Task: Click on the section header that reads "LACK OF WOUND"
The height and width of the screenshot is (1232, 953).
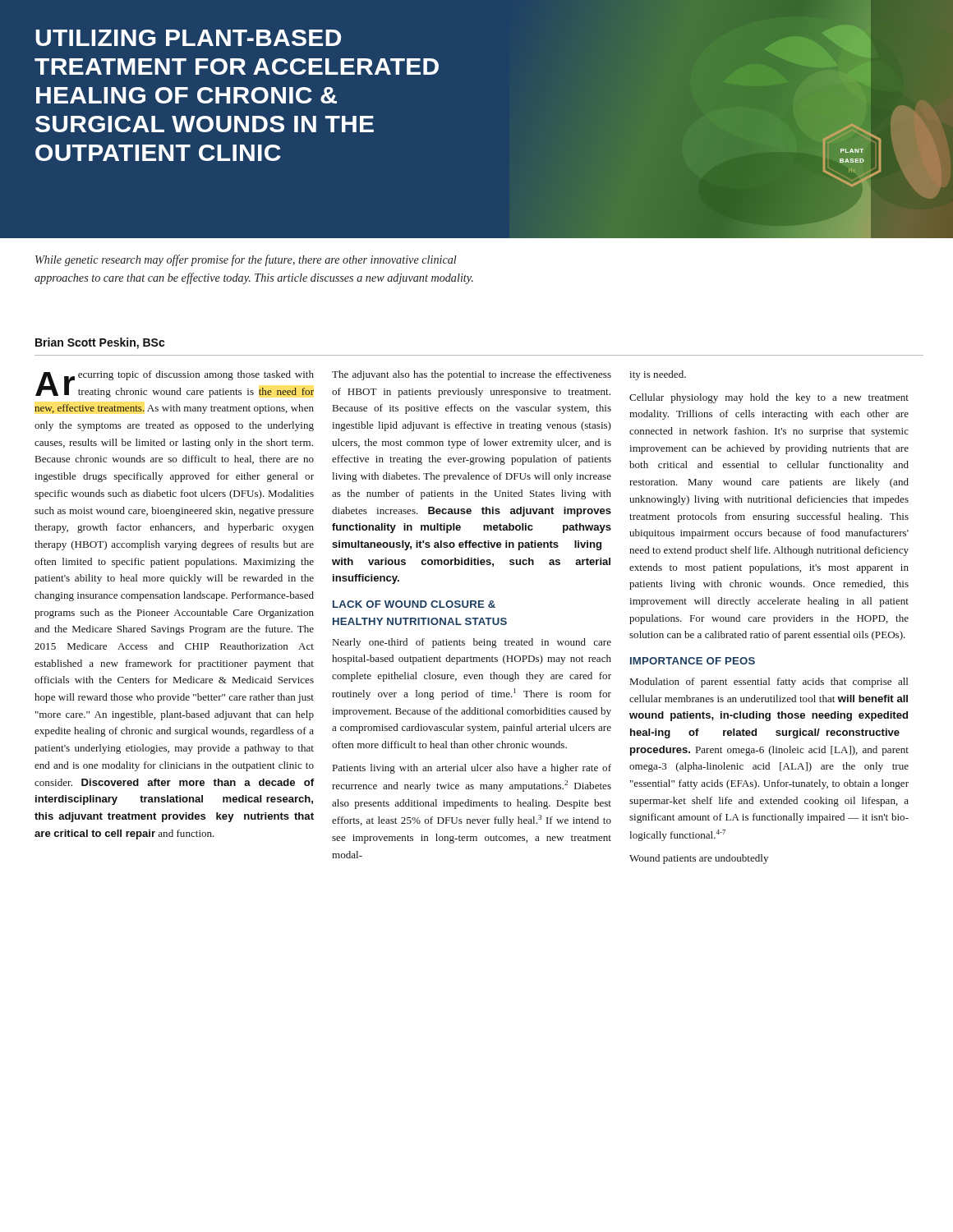Action: [472, 613]
